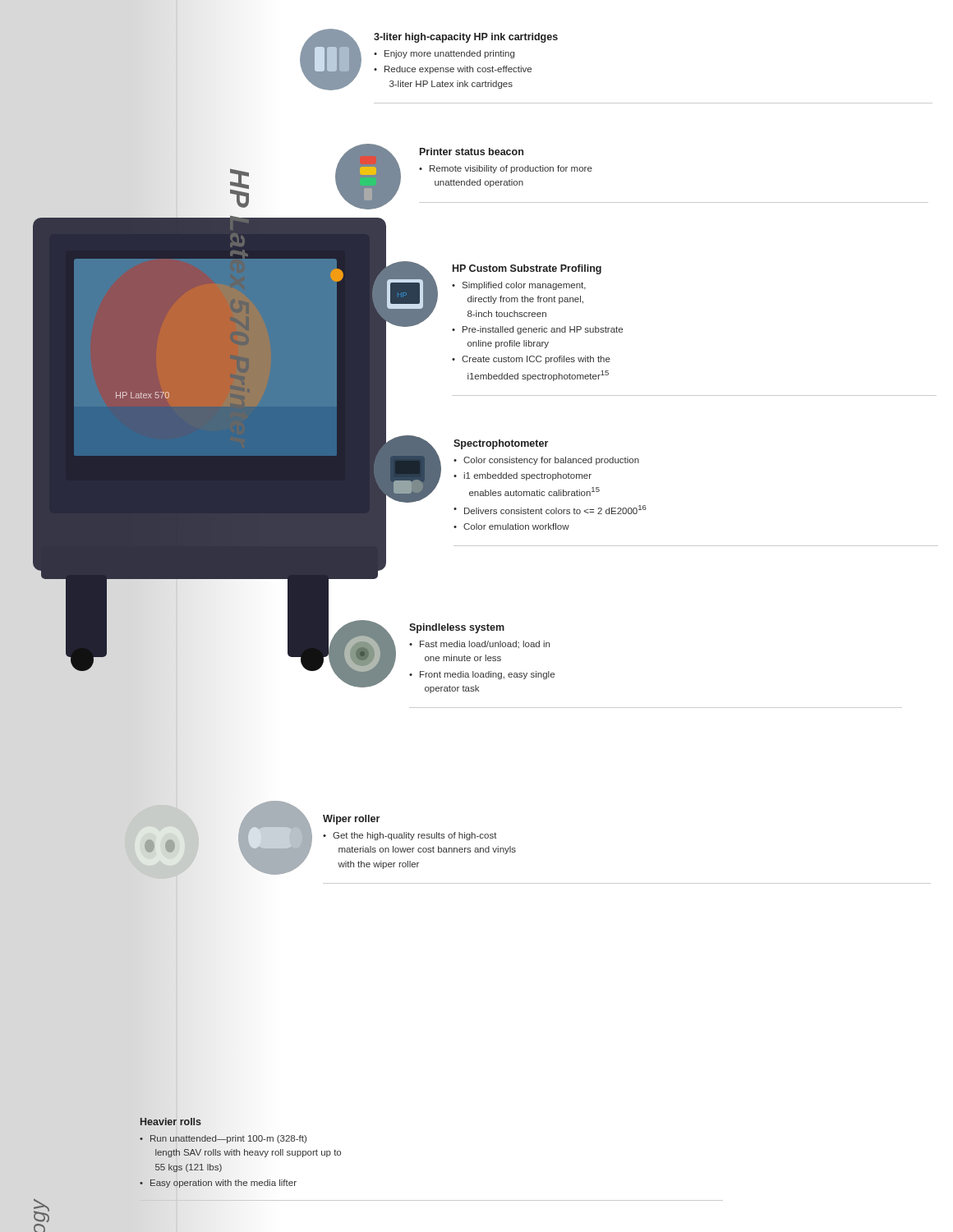
Task: Locate the list item that reads "•Color consistency for balanced"
Action: 546,460
